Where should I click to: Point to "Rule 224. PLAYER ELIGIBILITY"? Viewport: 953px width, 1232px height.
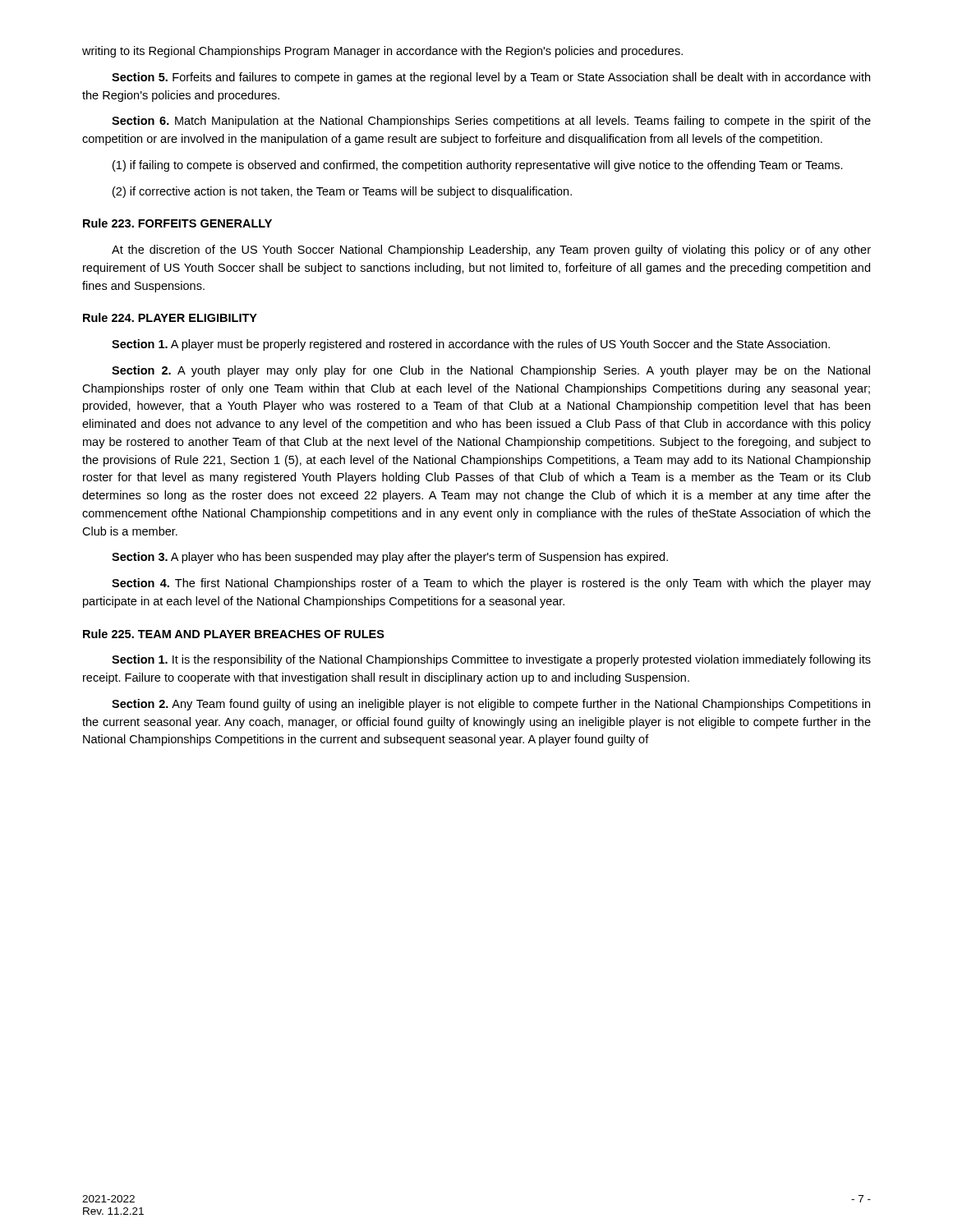170,317
